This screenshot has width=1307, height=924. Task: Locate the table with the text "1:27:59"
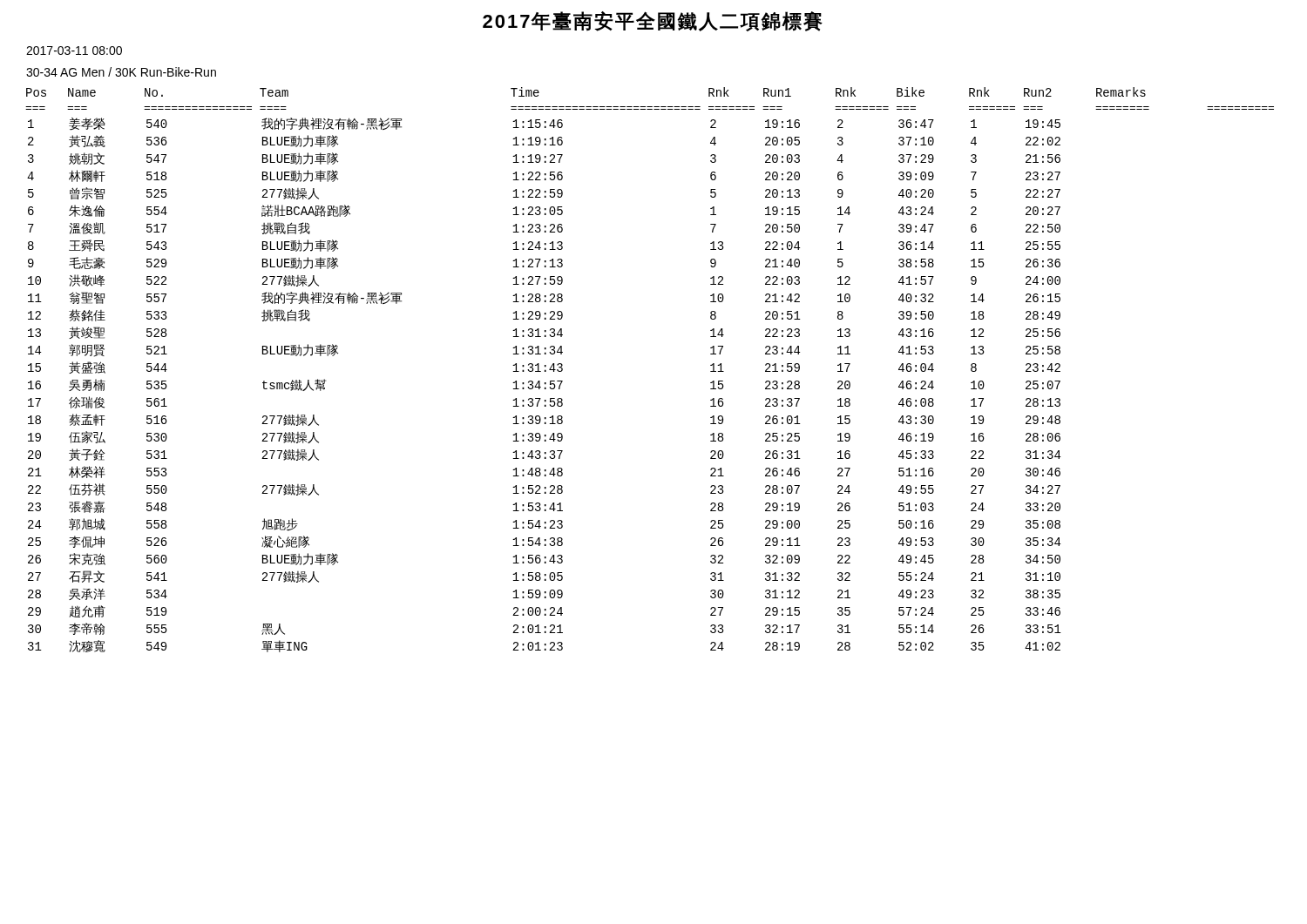654,371
